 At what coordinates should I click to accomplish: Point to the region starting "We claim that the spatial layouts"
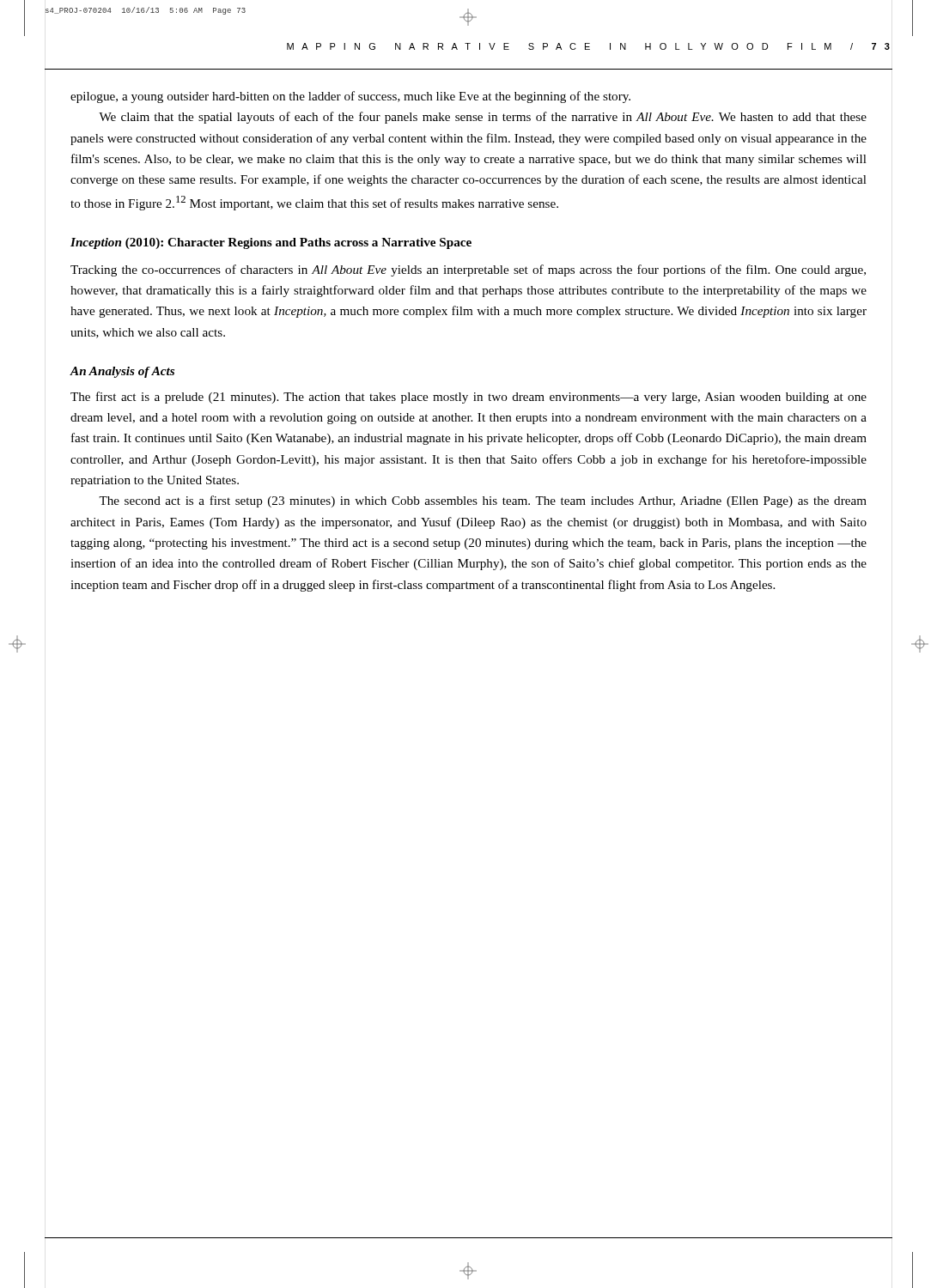(468, 160)
